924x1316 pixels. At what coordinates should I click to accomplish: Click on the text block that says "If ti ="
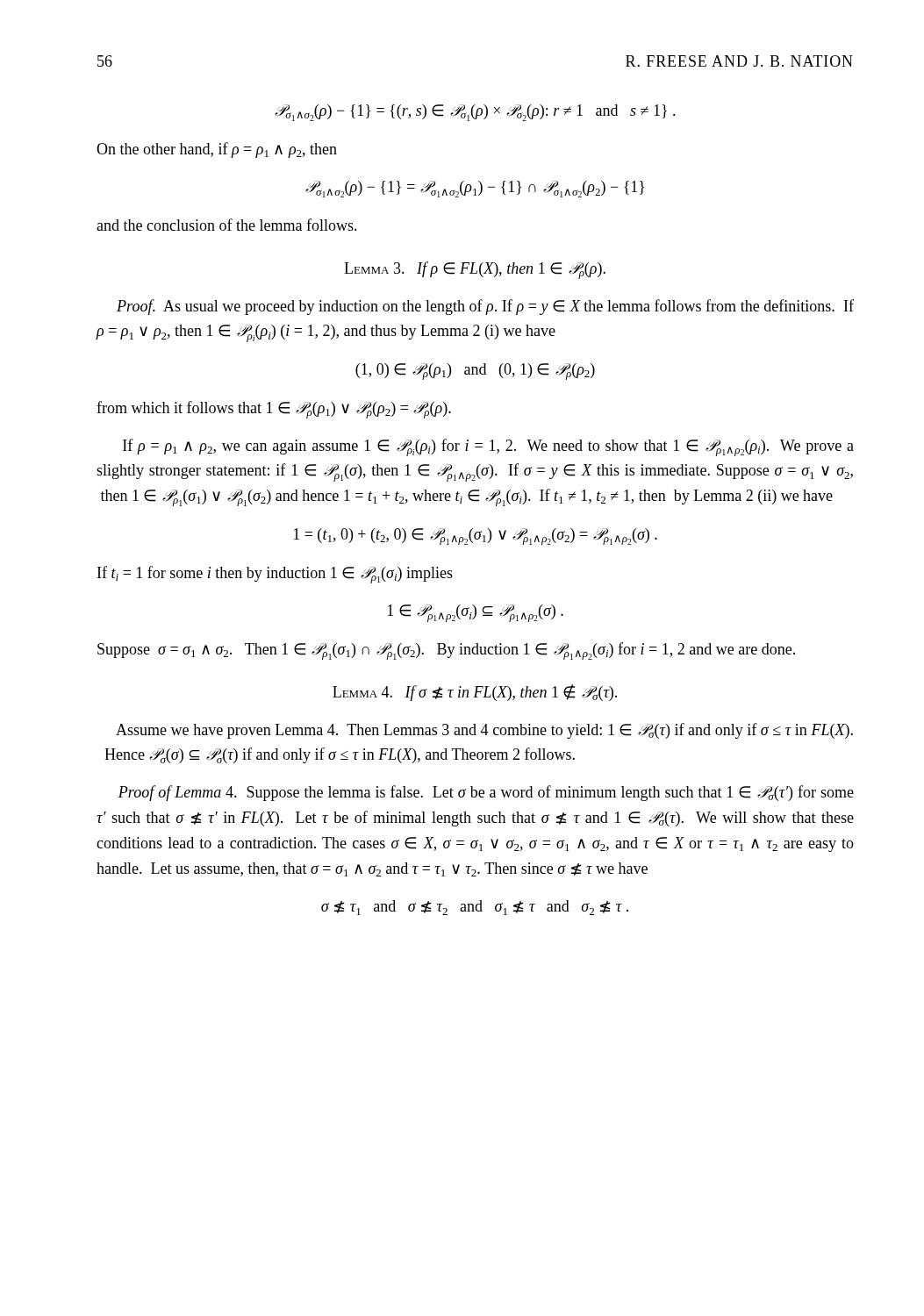click(275, 574)
